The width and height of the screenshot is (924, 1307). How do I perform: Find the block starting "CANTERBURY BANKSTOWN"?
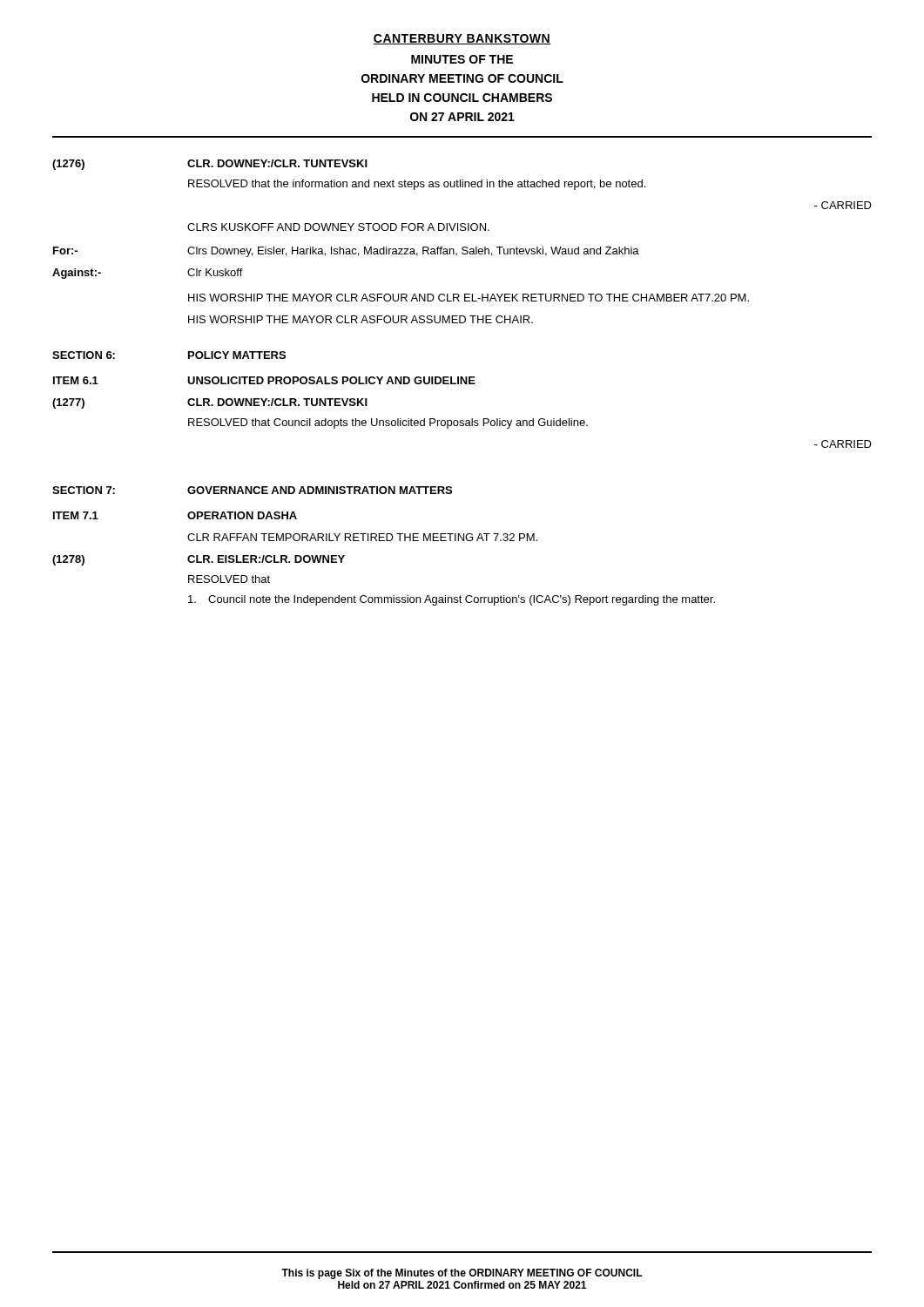click(462, 38)
